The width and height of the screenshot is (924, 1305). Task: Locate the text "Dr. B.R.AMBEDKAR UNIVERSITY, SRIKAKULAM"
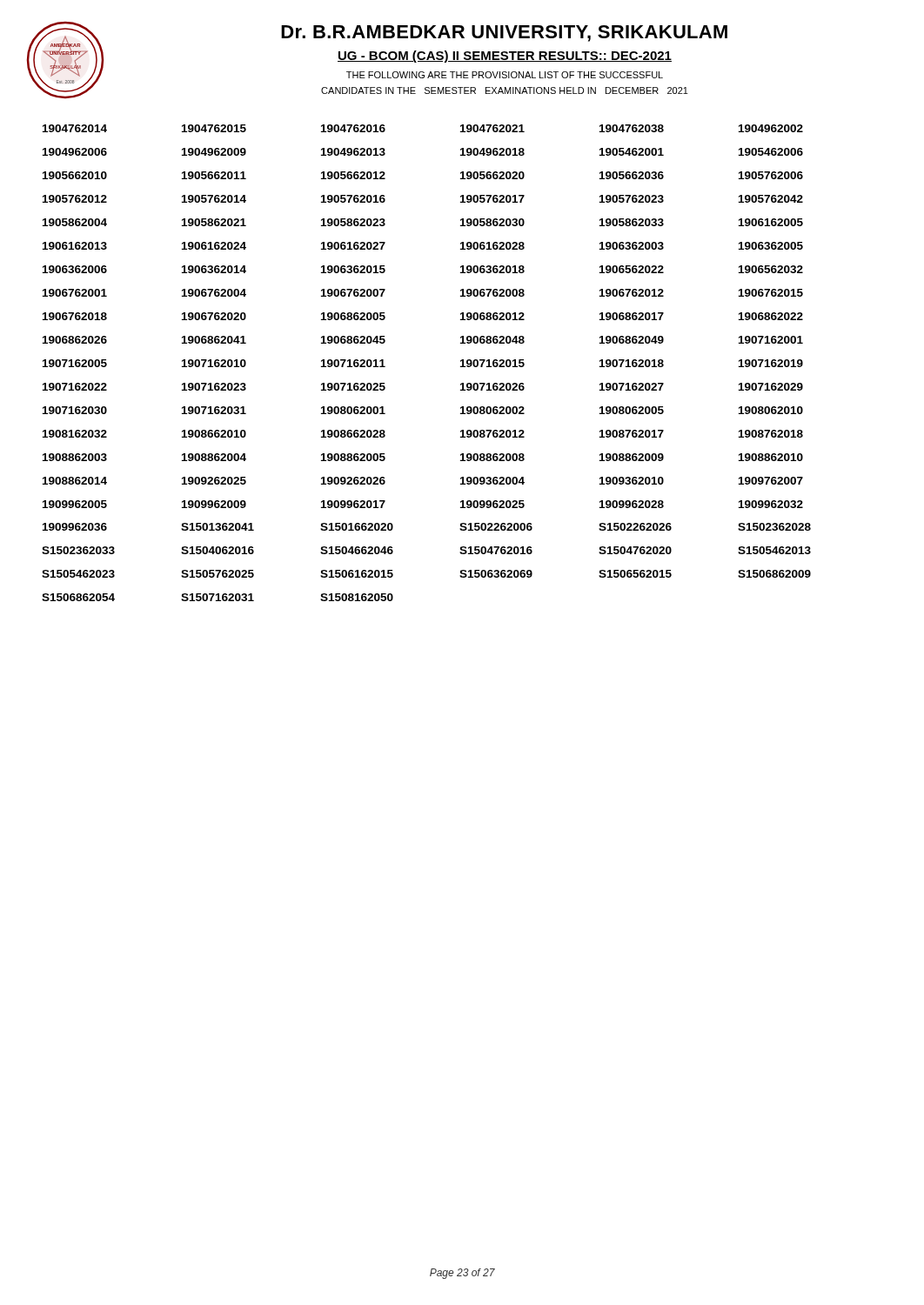[505, 32]
